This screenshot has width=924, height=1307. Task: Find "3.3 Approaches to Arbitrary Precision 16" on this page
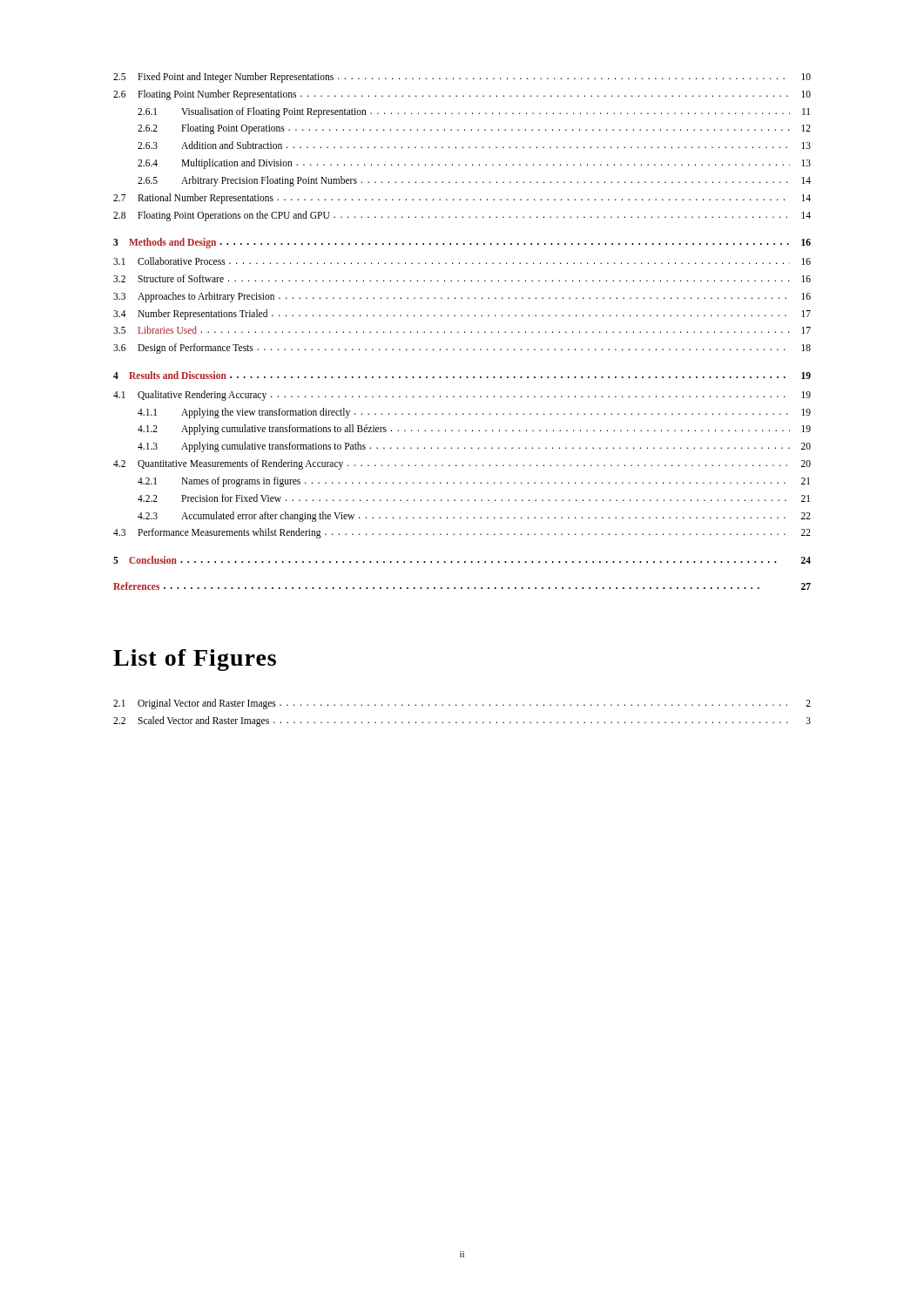point(462,297)
